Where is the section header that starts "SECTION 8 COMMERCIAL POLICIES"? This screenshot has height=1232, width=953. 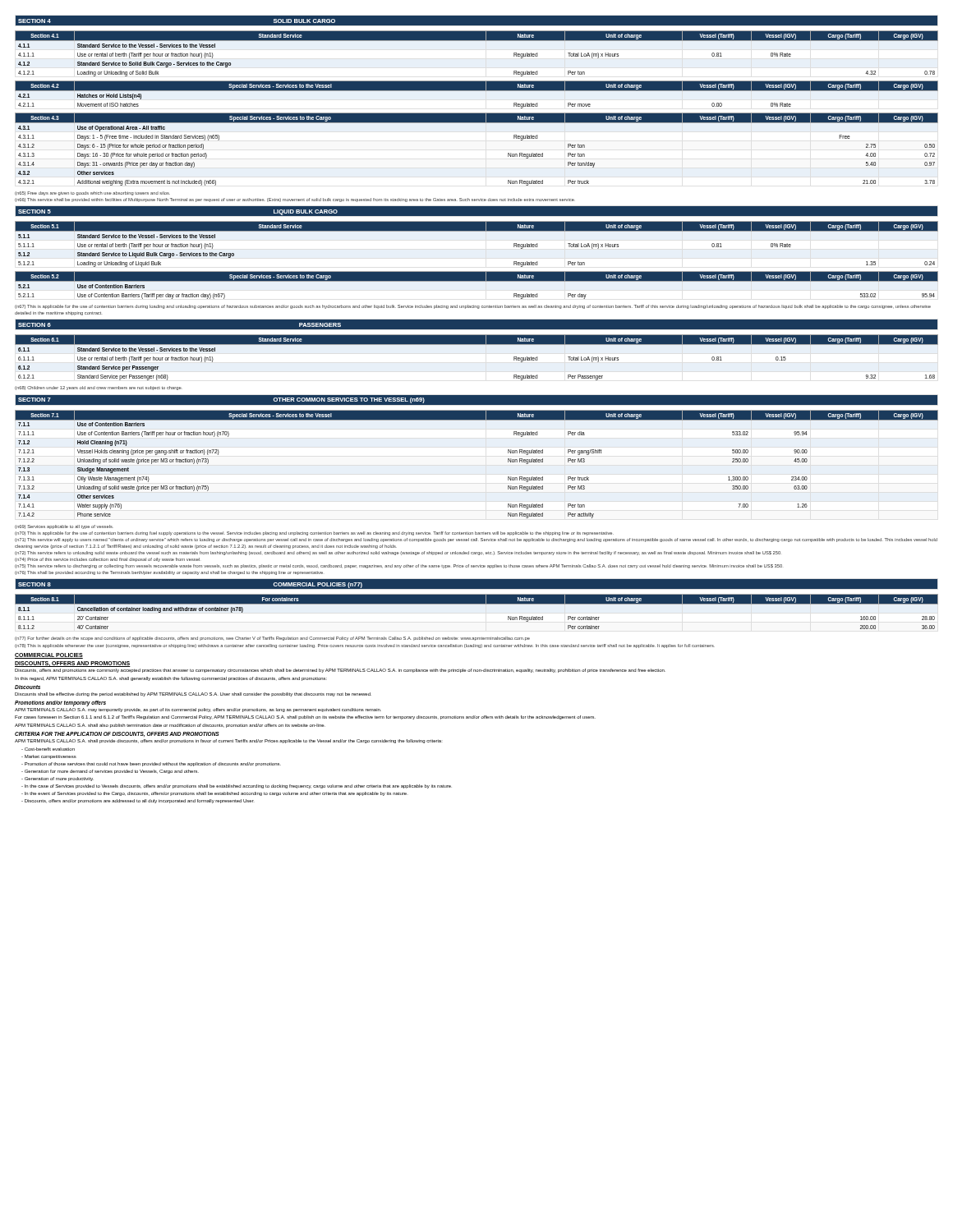[x=476, y=584]
